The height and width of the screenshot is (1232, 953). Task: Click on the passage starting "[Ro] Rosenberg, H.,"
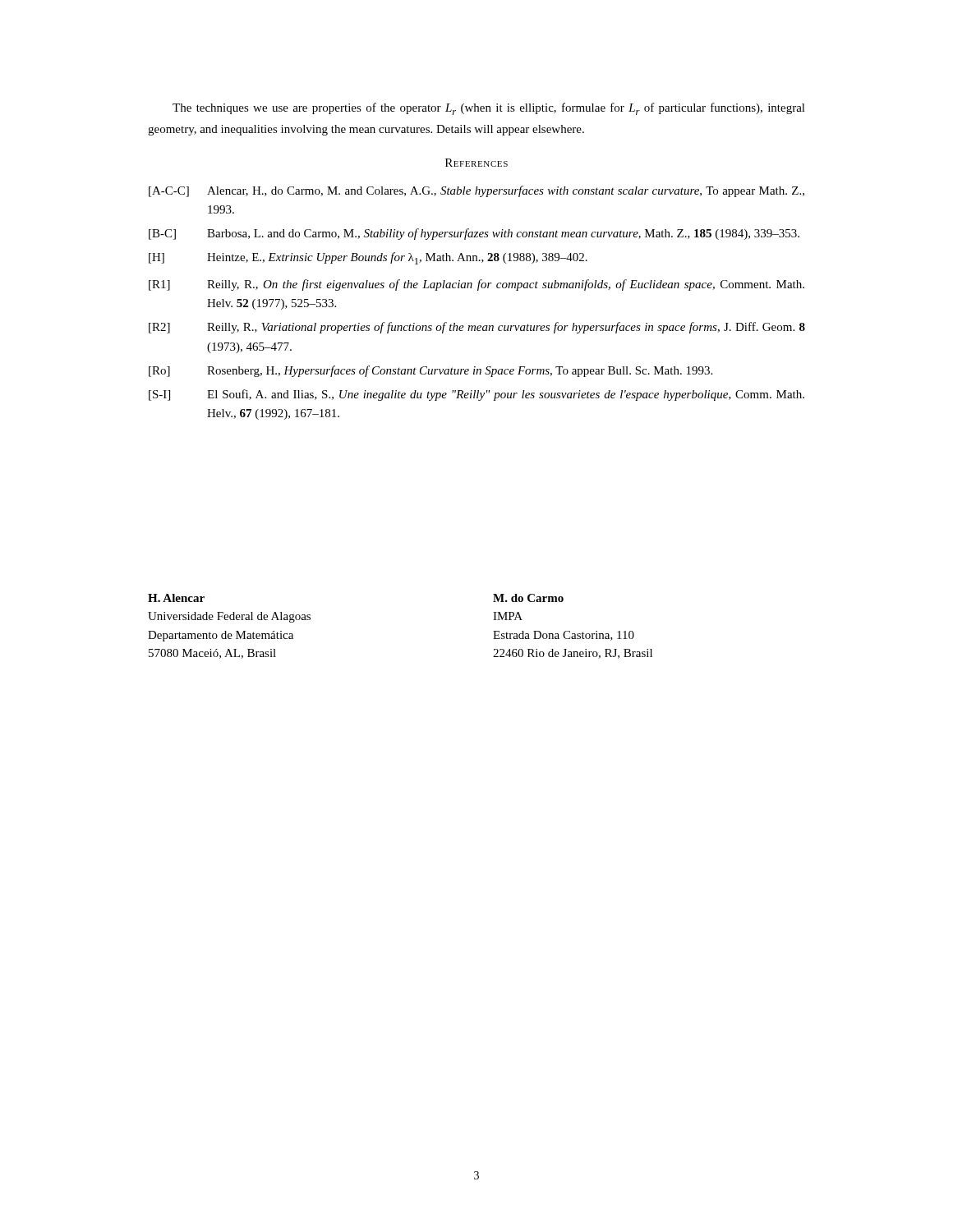point(476,371)
